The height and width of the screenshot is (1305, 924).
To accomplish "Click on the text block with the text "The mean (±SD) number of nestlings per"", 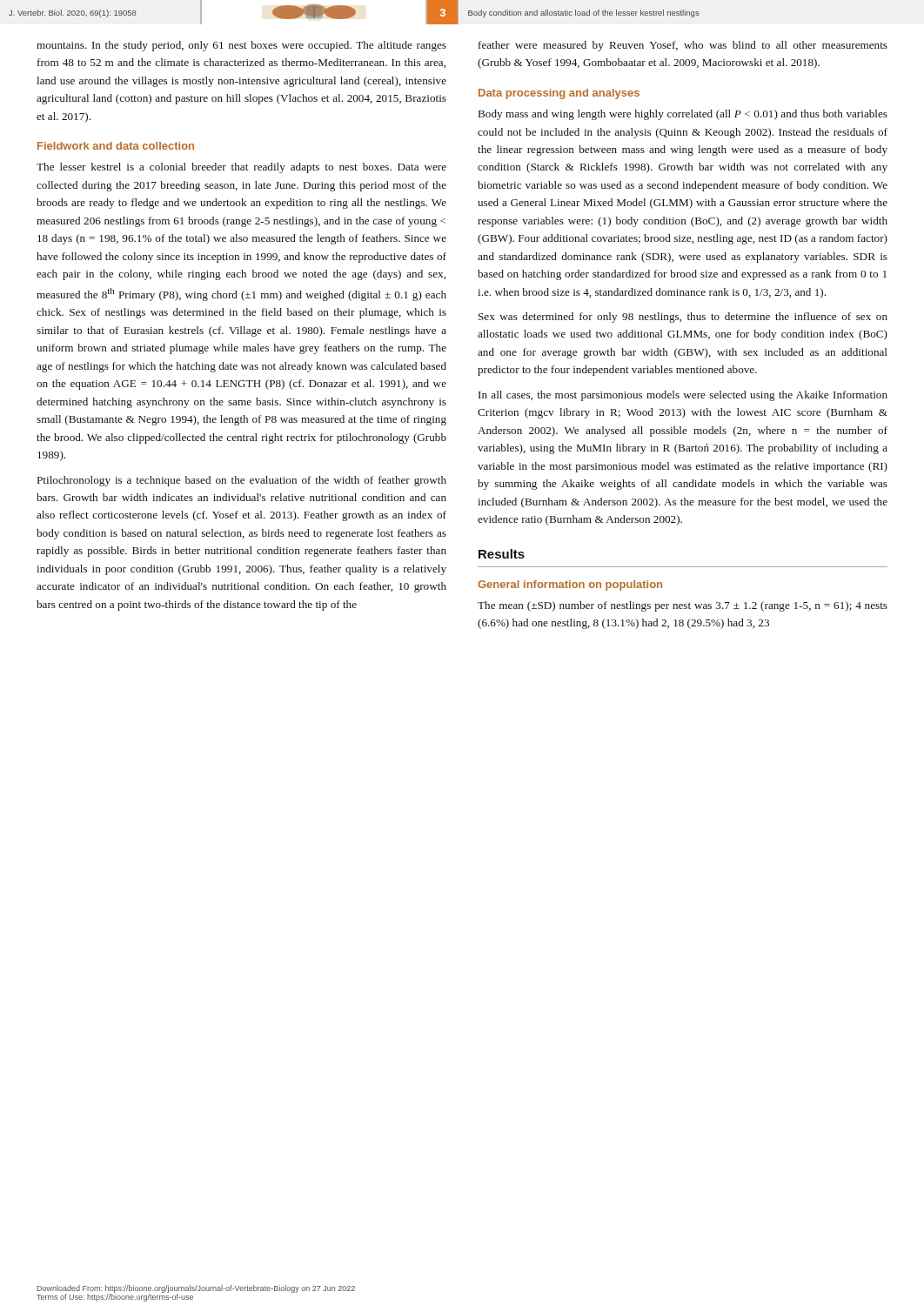I will click(x=683, y=614).
